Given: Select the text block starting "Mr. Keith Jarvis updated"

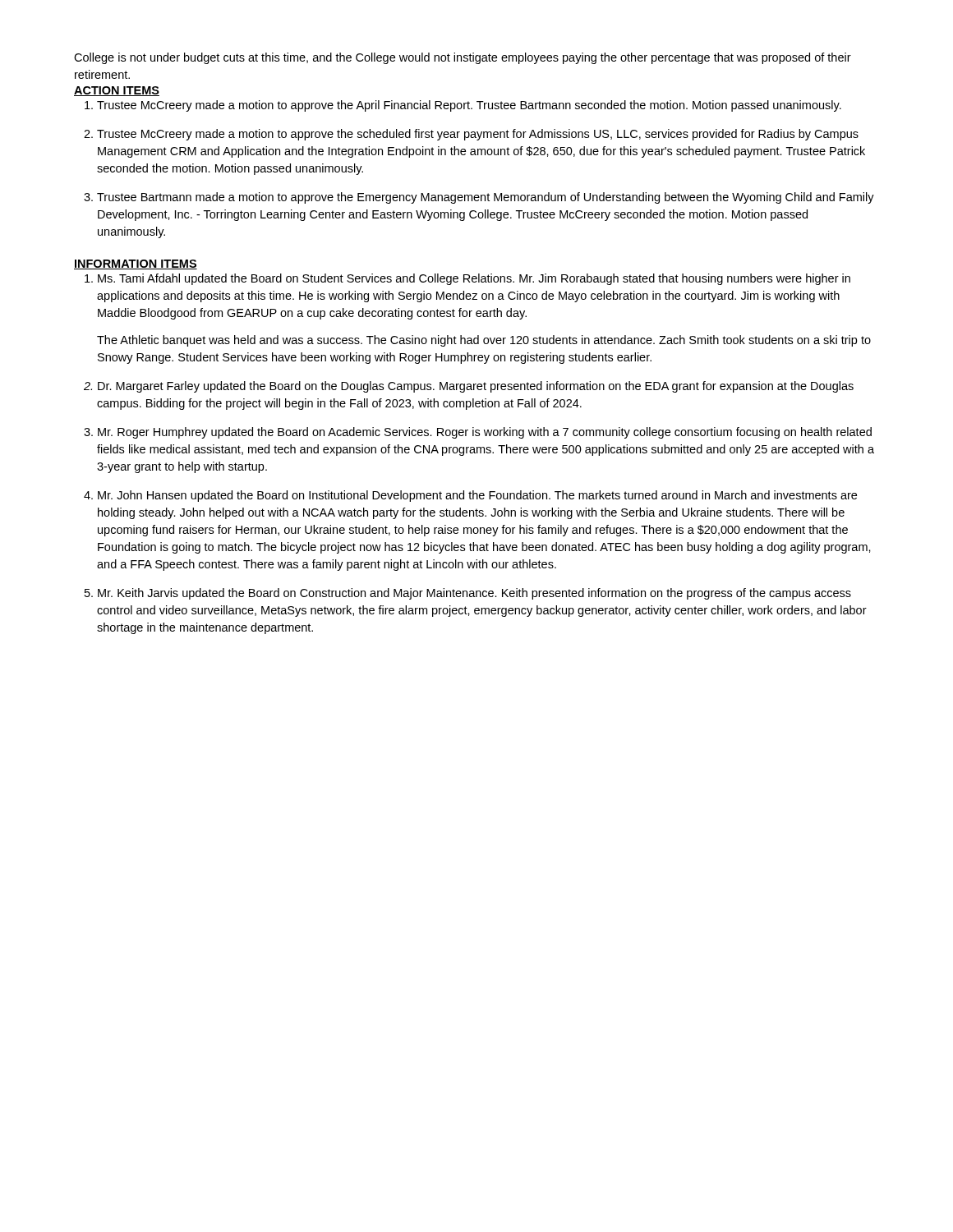Looking at the screenshot, I should coord(482,611).
